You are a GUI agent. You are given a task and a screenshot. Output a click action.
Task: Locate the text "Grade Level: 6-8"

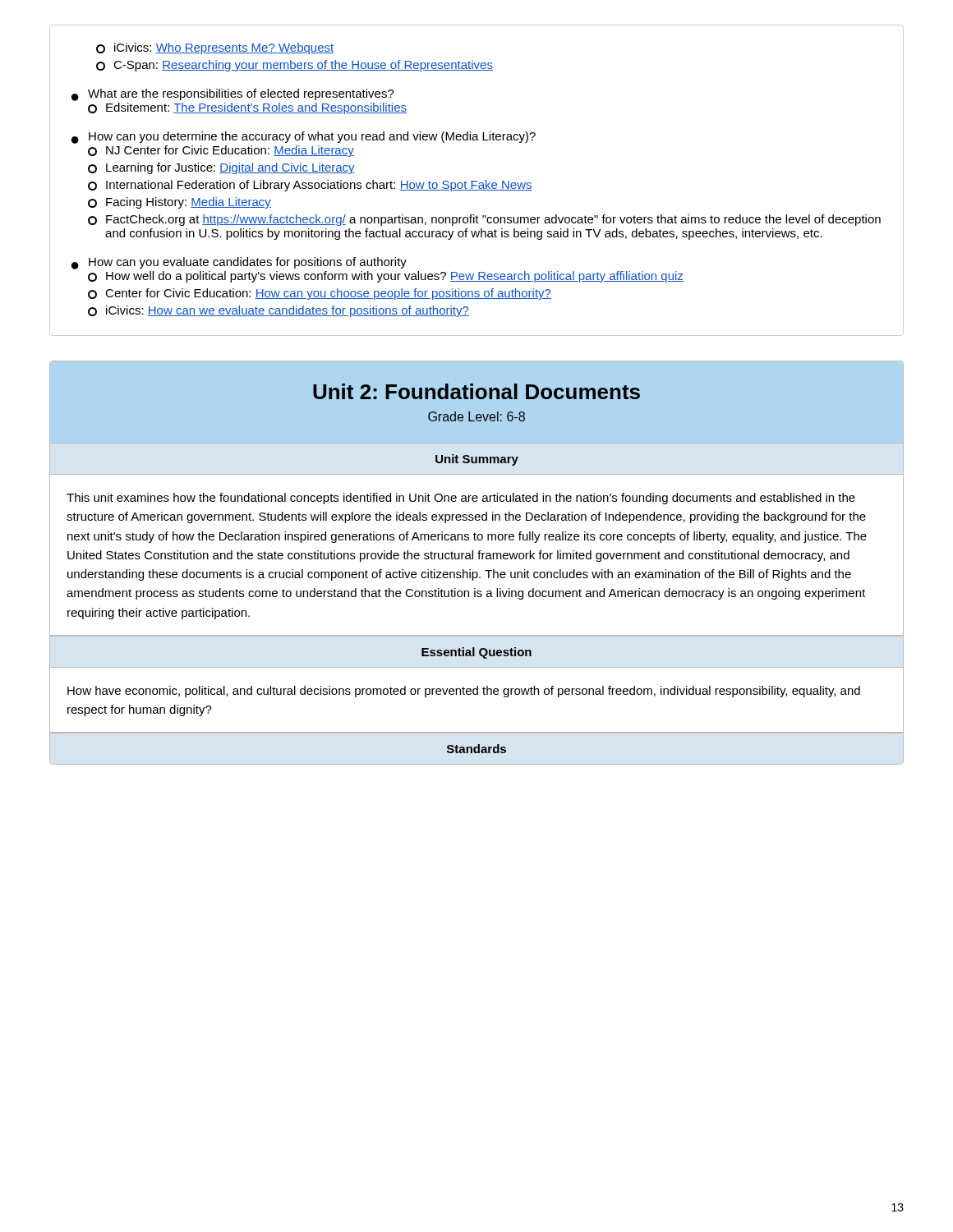[x=476, y=423]
